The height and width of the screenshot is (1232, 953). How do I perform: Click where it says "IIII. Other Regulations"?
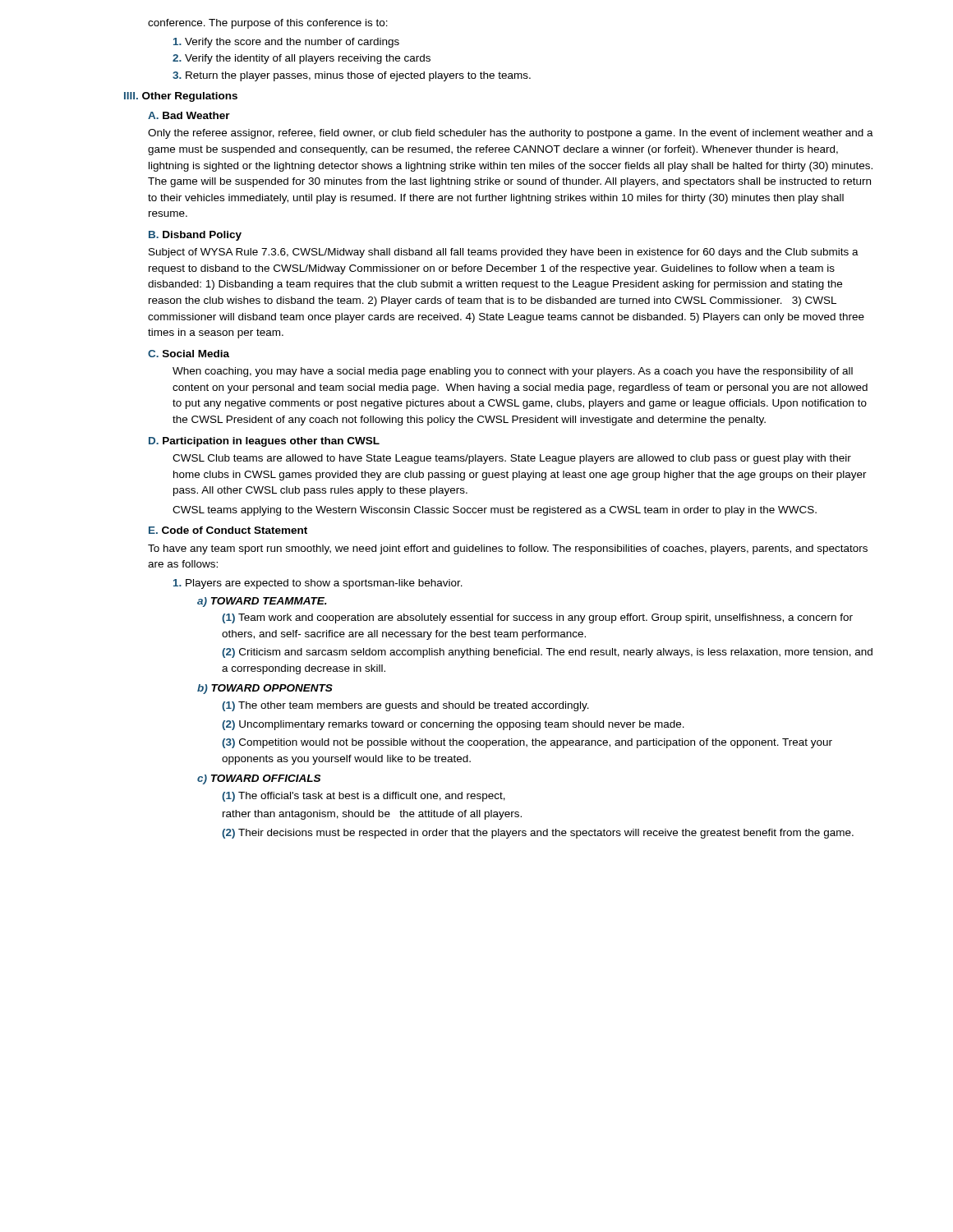click(x=181, y=96)
